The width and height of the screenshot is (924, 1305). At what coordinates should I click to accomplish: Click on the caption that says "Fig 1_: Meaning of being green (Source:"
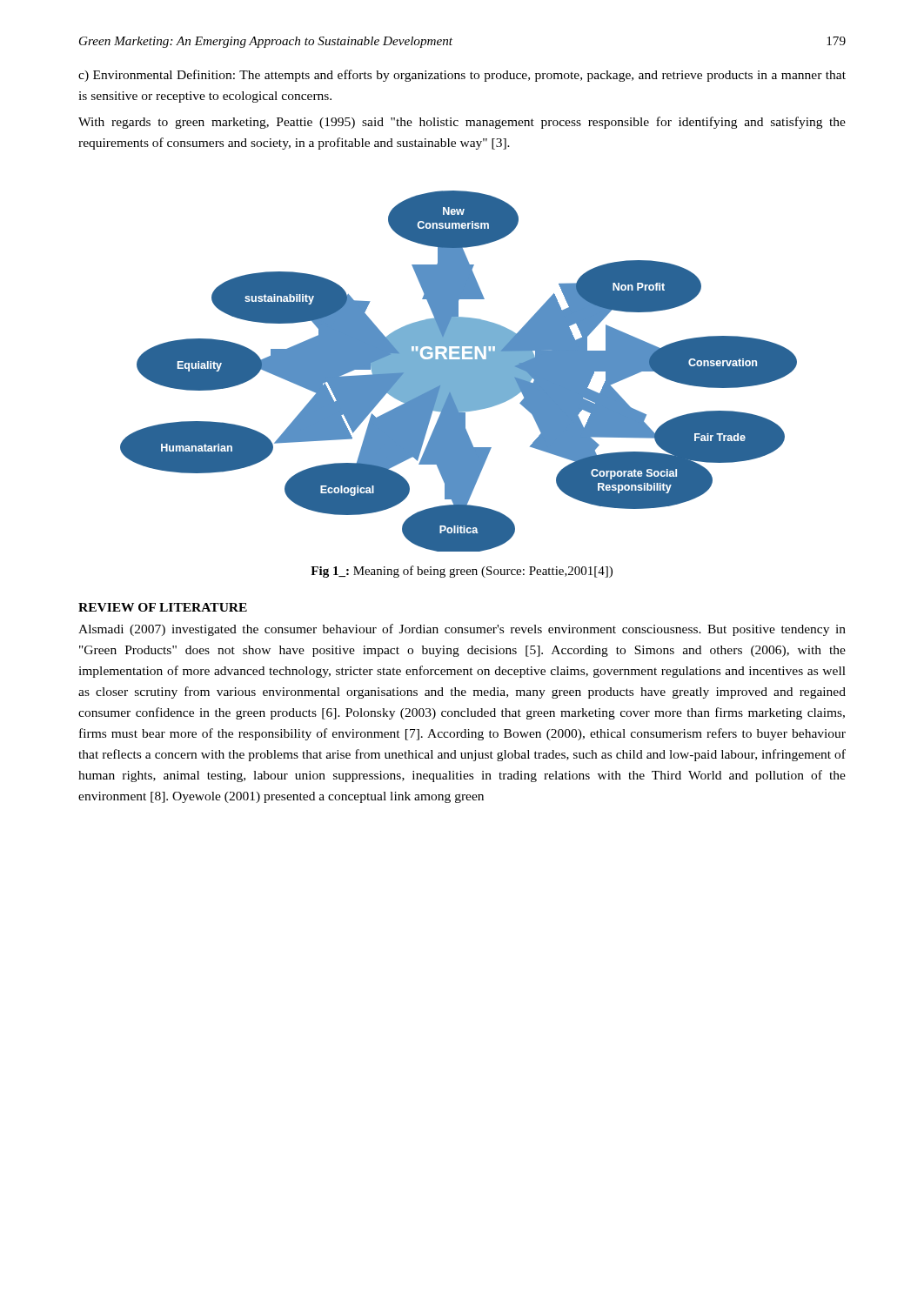tap(462, 571)
